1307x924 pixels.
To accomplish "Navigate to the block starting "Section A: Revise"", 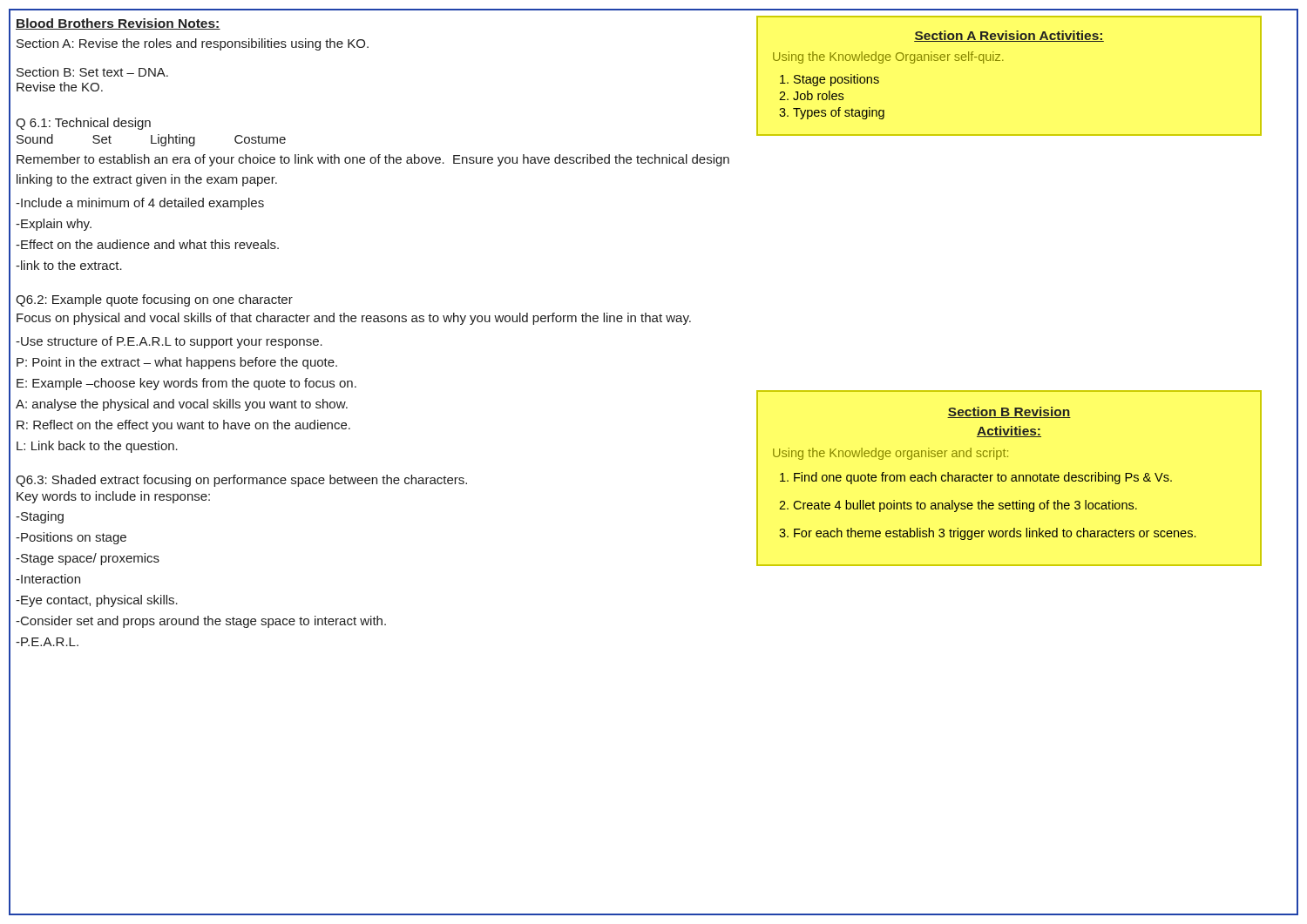I will (x=193, y=43).
